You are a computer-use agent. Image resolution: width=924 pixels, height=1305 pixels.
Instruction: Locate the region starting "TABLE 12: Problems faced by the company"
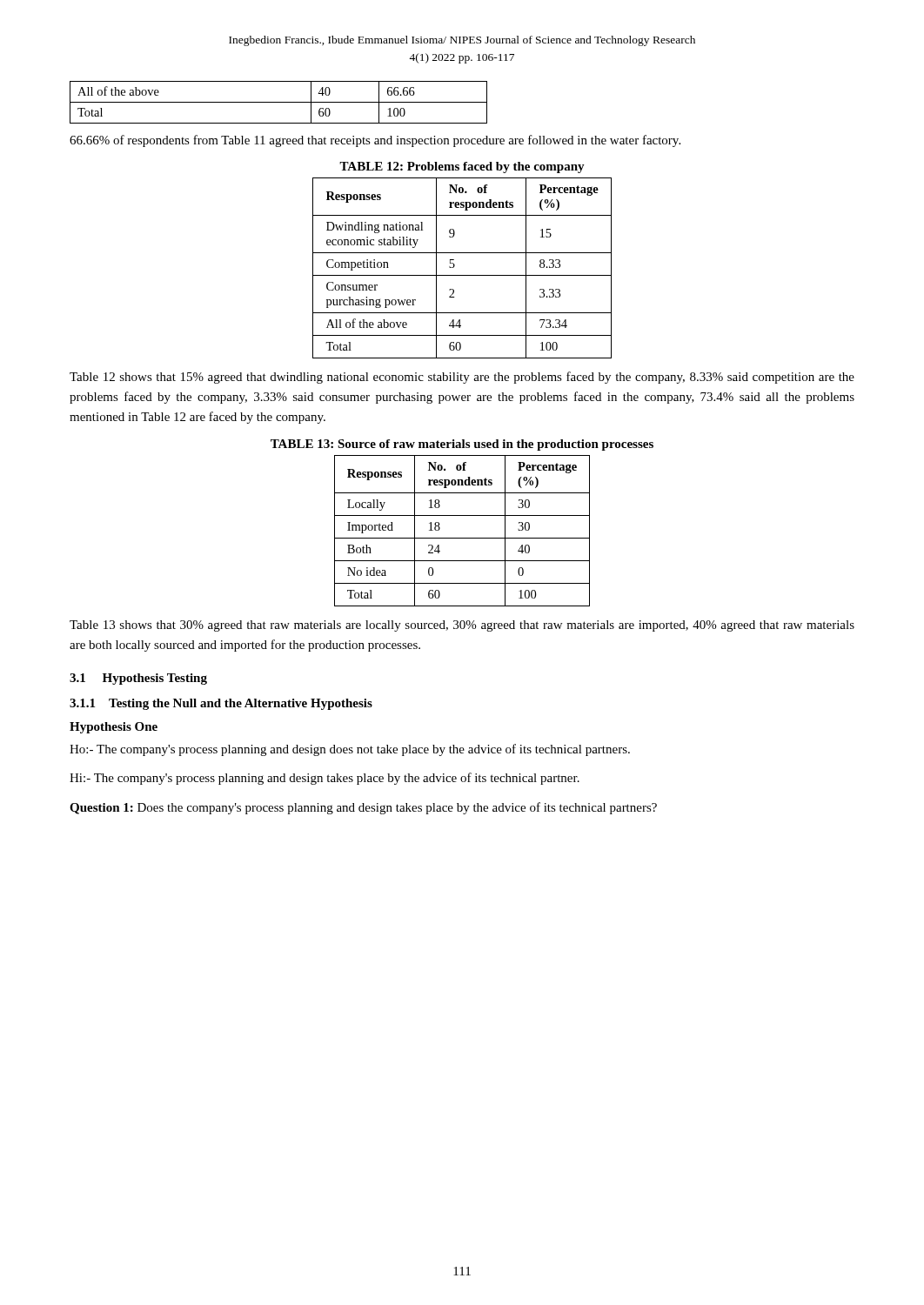tap(462, 166)
